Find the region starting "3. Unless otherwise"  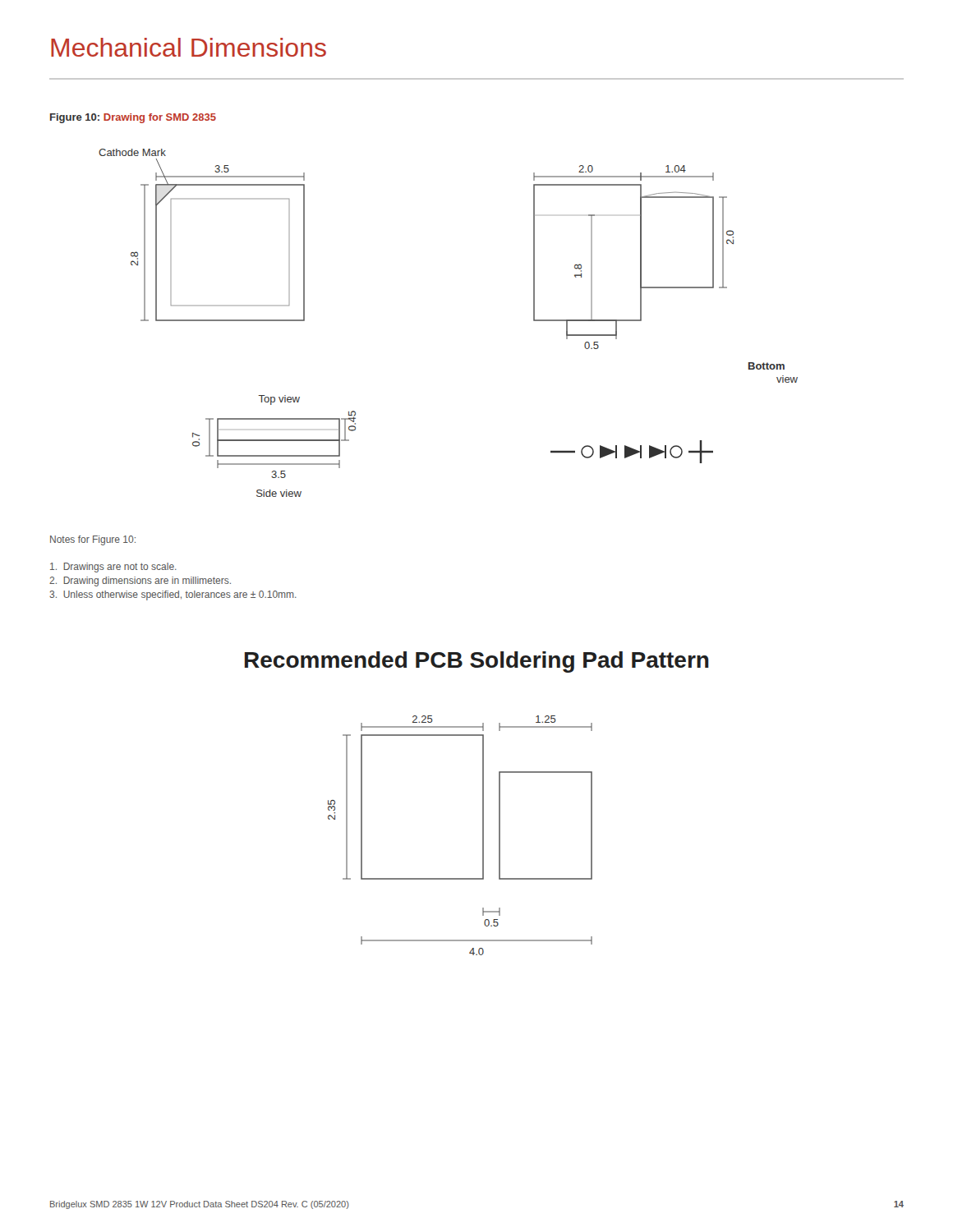pyautogui.click(x=173, y=595)
